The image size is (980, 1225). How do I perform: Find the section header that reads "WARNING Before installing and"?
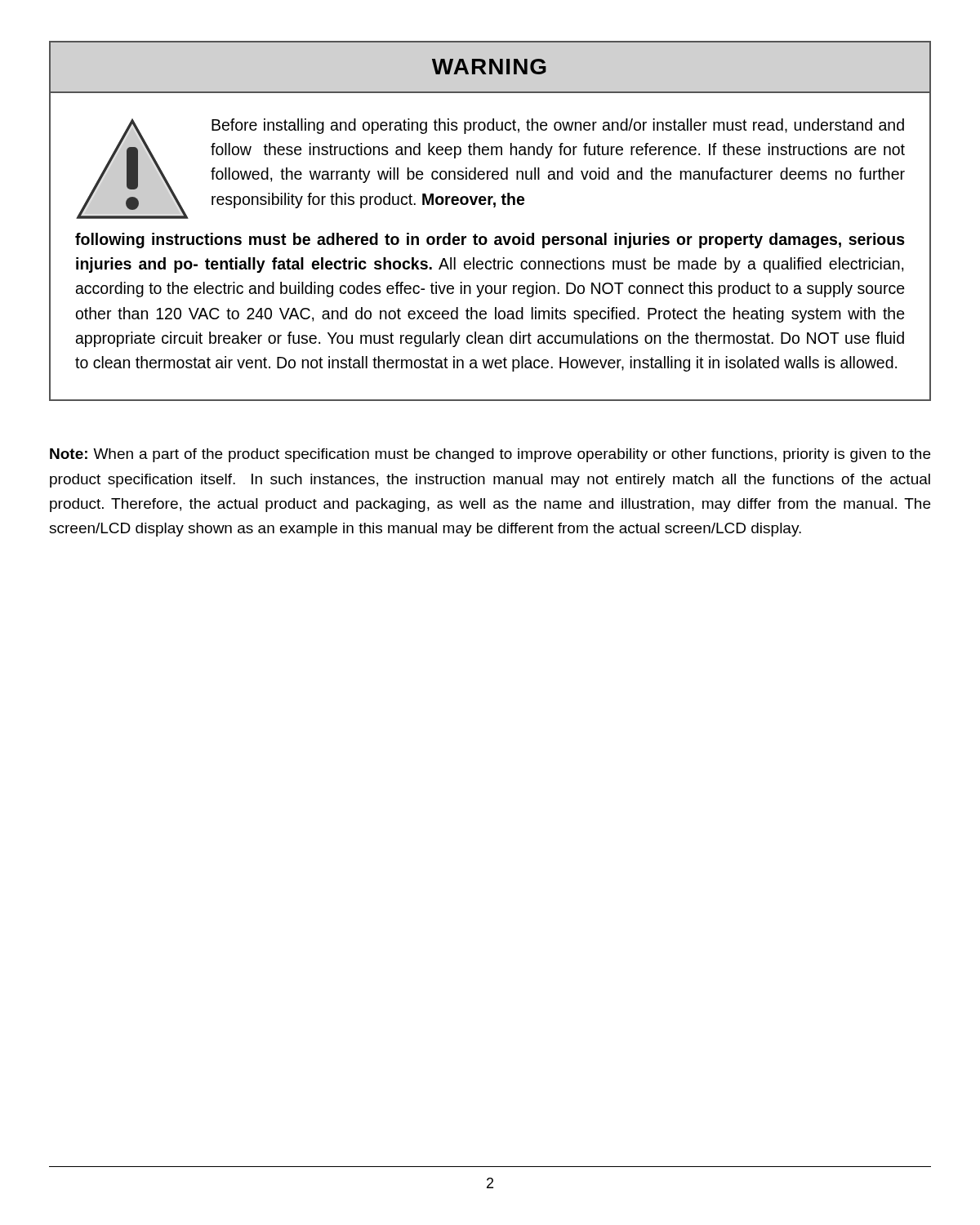[489, 67]
